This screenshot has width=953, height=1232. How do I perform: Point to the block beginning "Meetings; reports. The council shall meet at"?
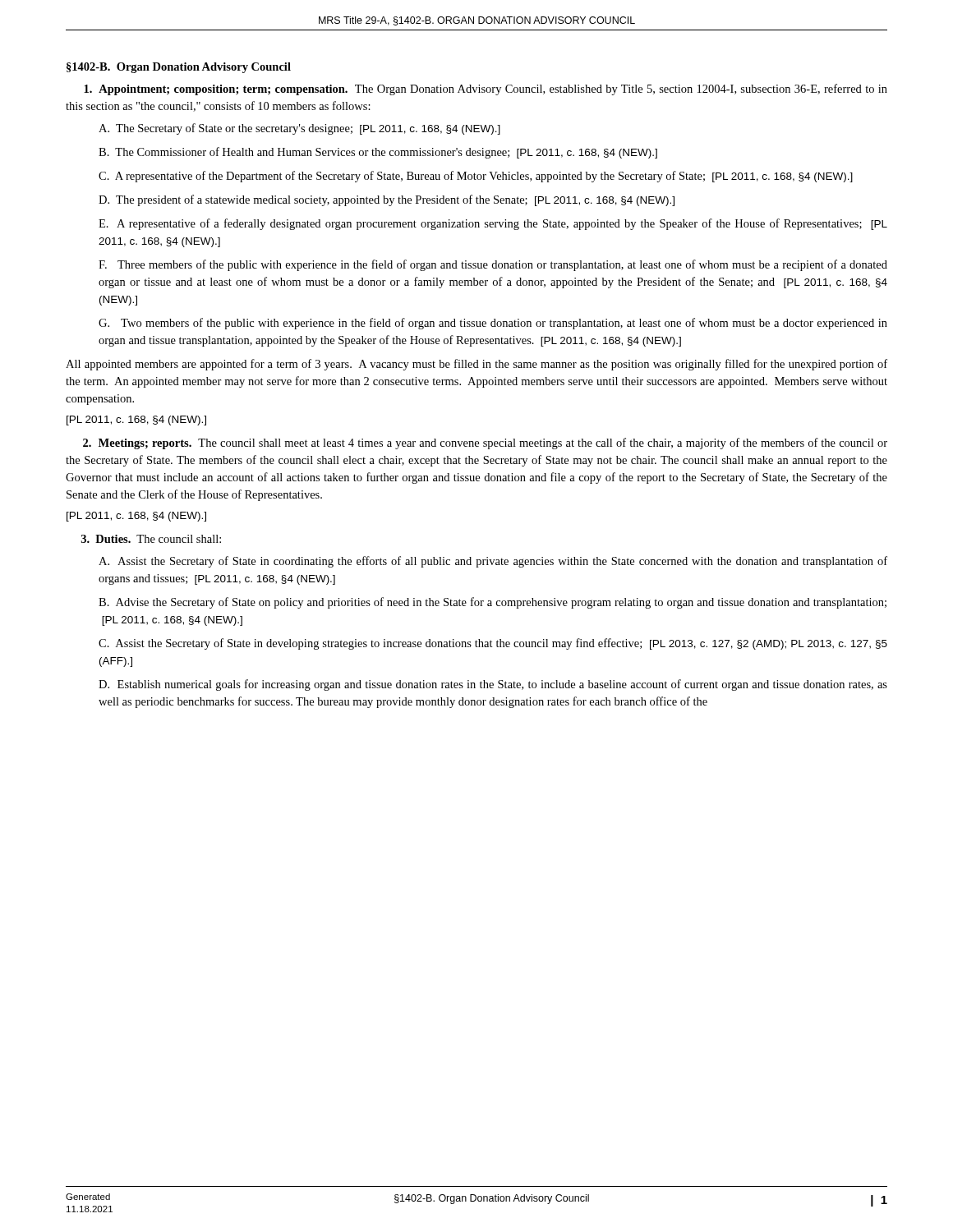[476, 469]
